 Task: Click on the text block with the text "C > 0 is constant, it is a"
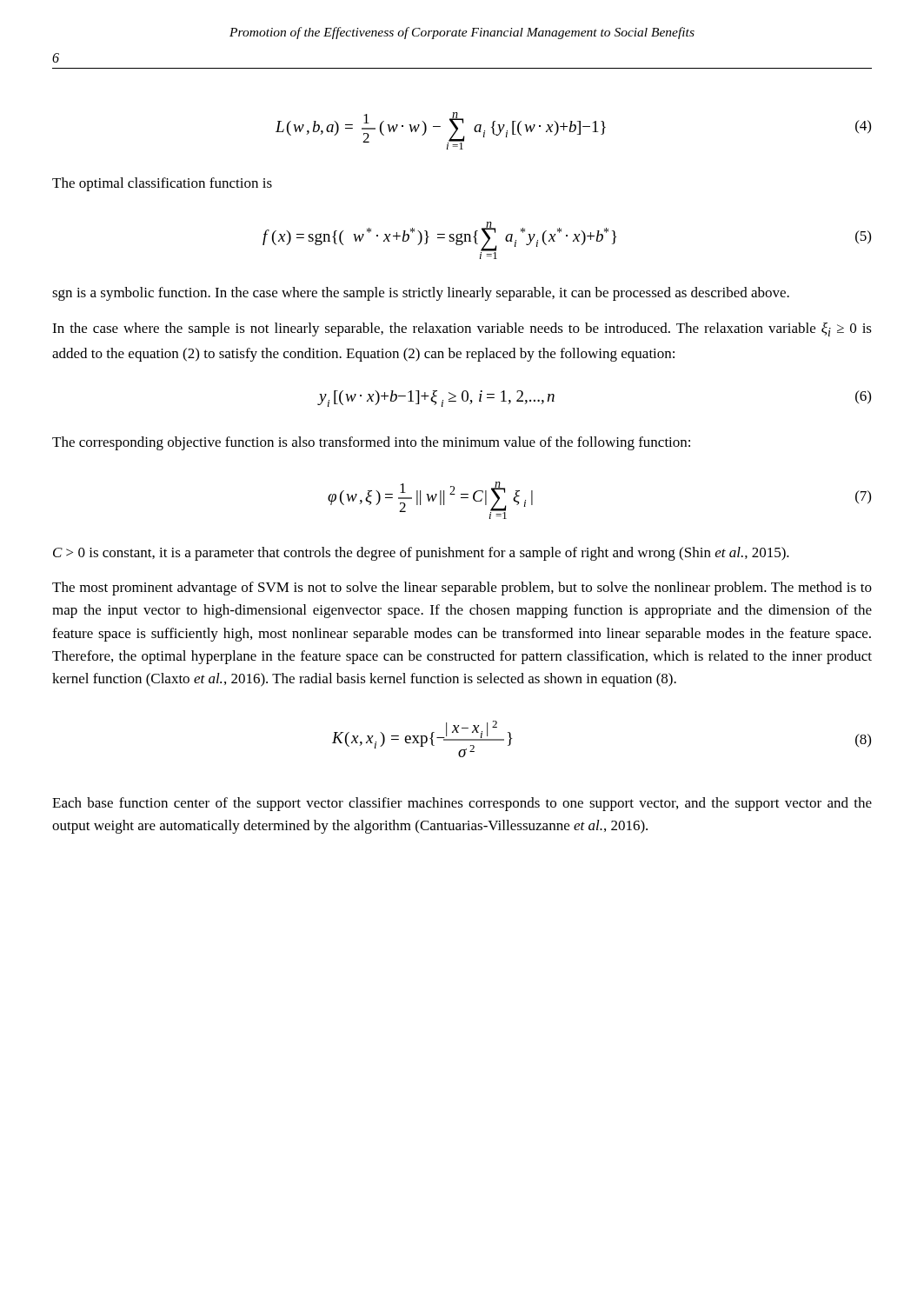tap(421, 552)
